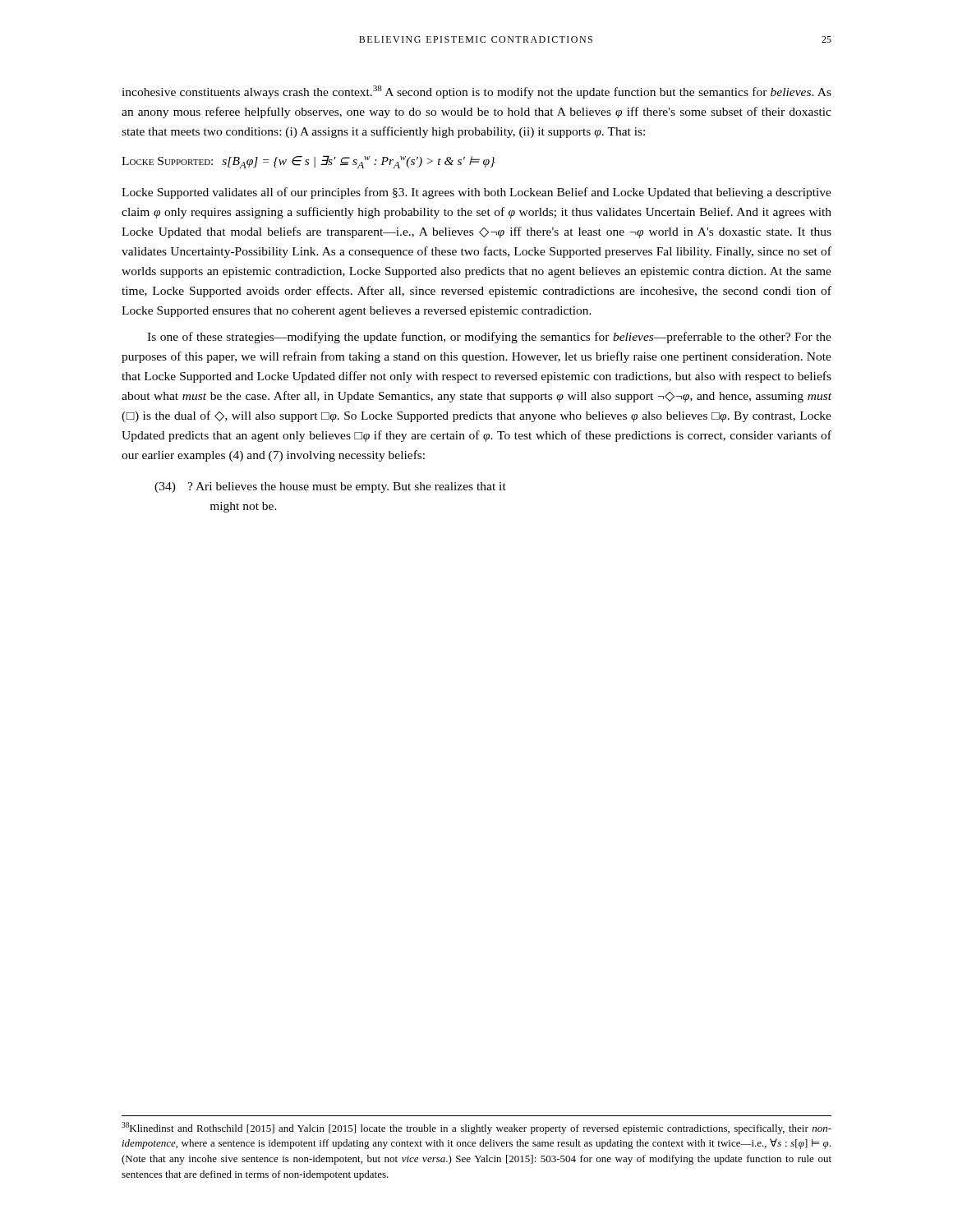
Task: Find the region starting "(34) ? Ari believes the"
Action: pos(493,496)
